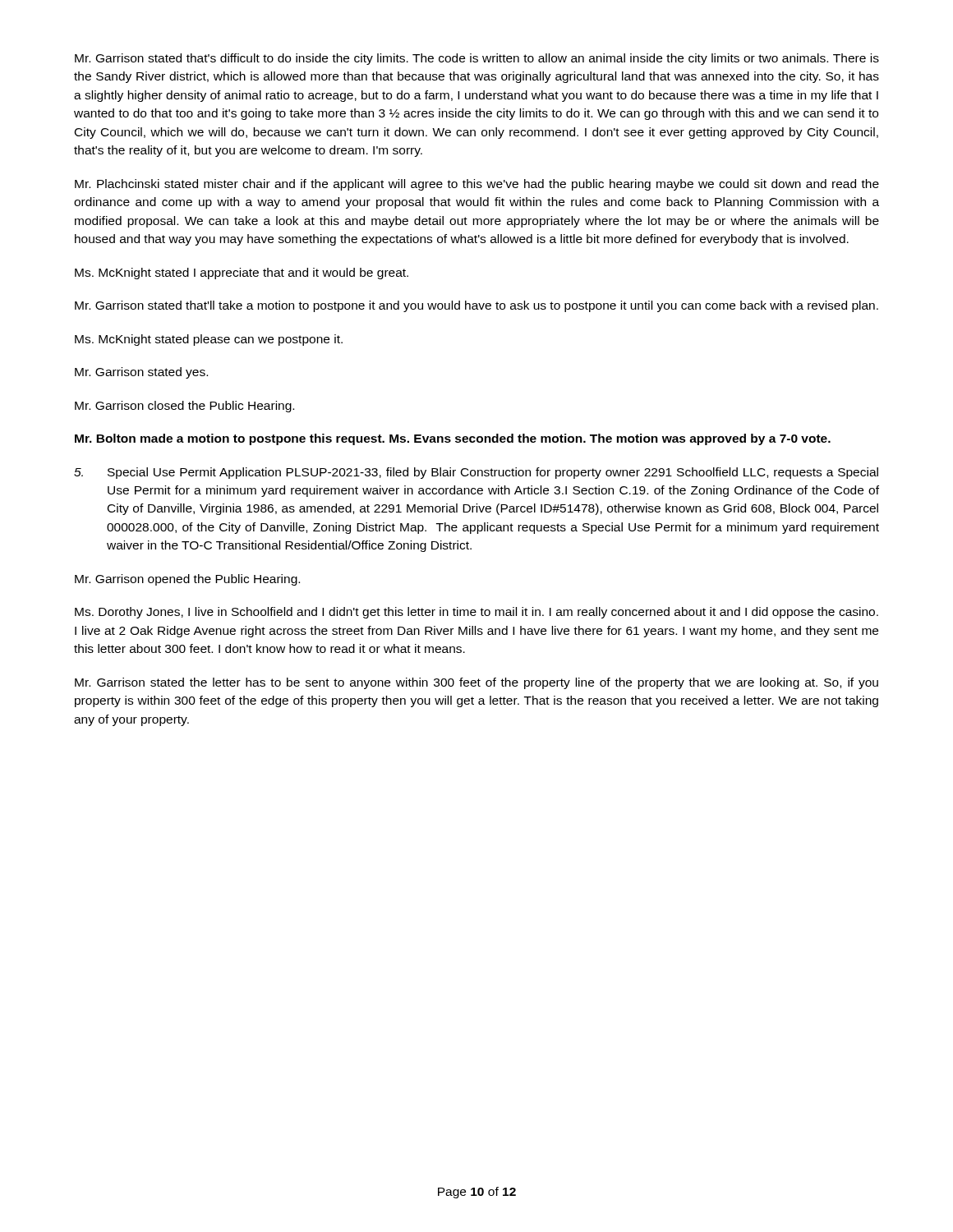Image resolution: width=953 pixels, height=1232 pixels.
Task: Click on the text block that reads "Mr. Bolton made a motion to postpone this"
Action: pyautogui.click(x=452, y=438)
